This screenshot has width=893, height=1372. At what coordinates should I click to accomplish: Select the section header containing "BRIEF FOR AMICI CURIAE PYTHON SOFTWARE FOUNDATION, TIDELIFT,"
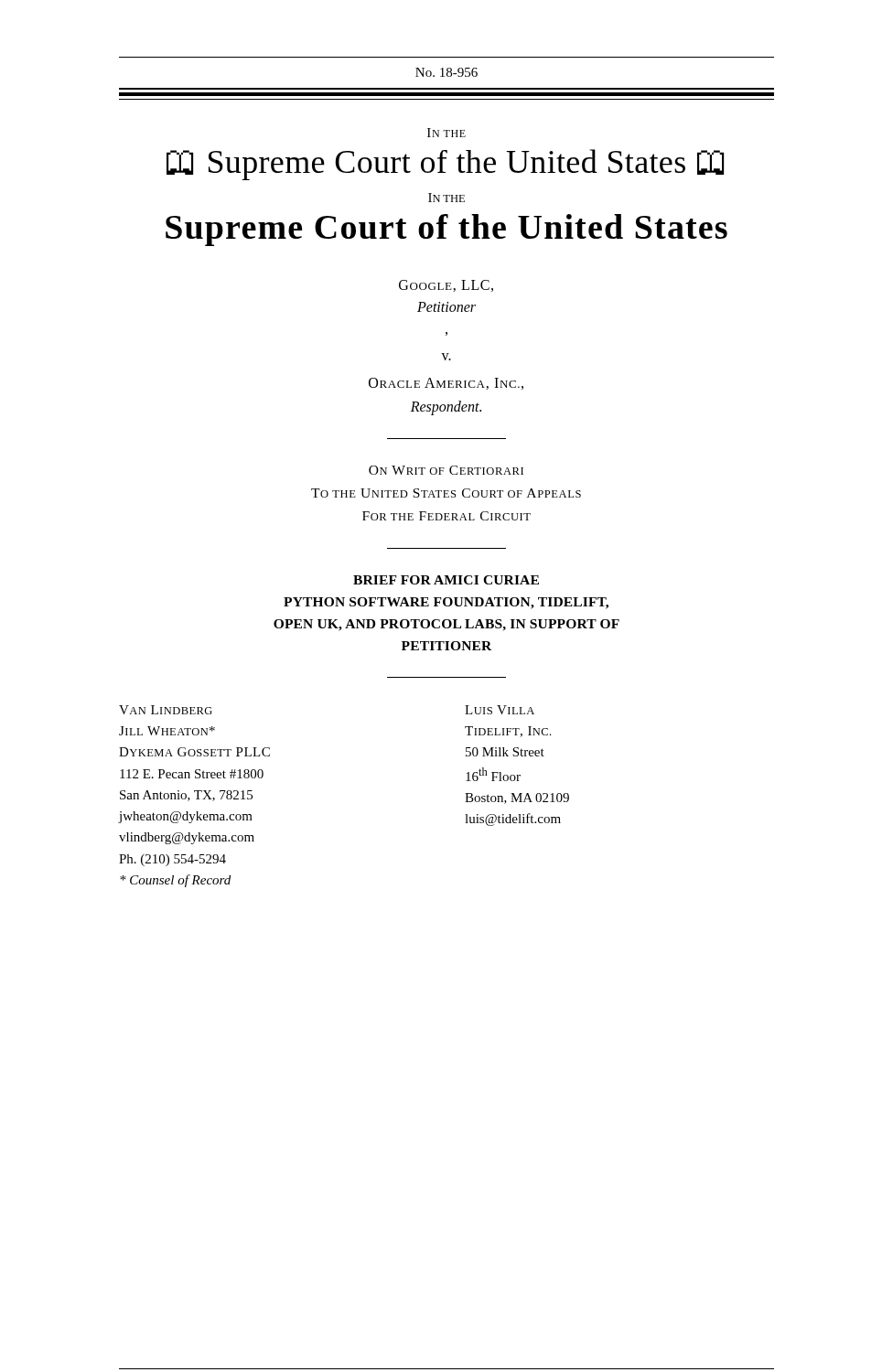(x=446, y=613)
